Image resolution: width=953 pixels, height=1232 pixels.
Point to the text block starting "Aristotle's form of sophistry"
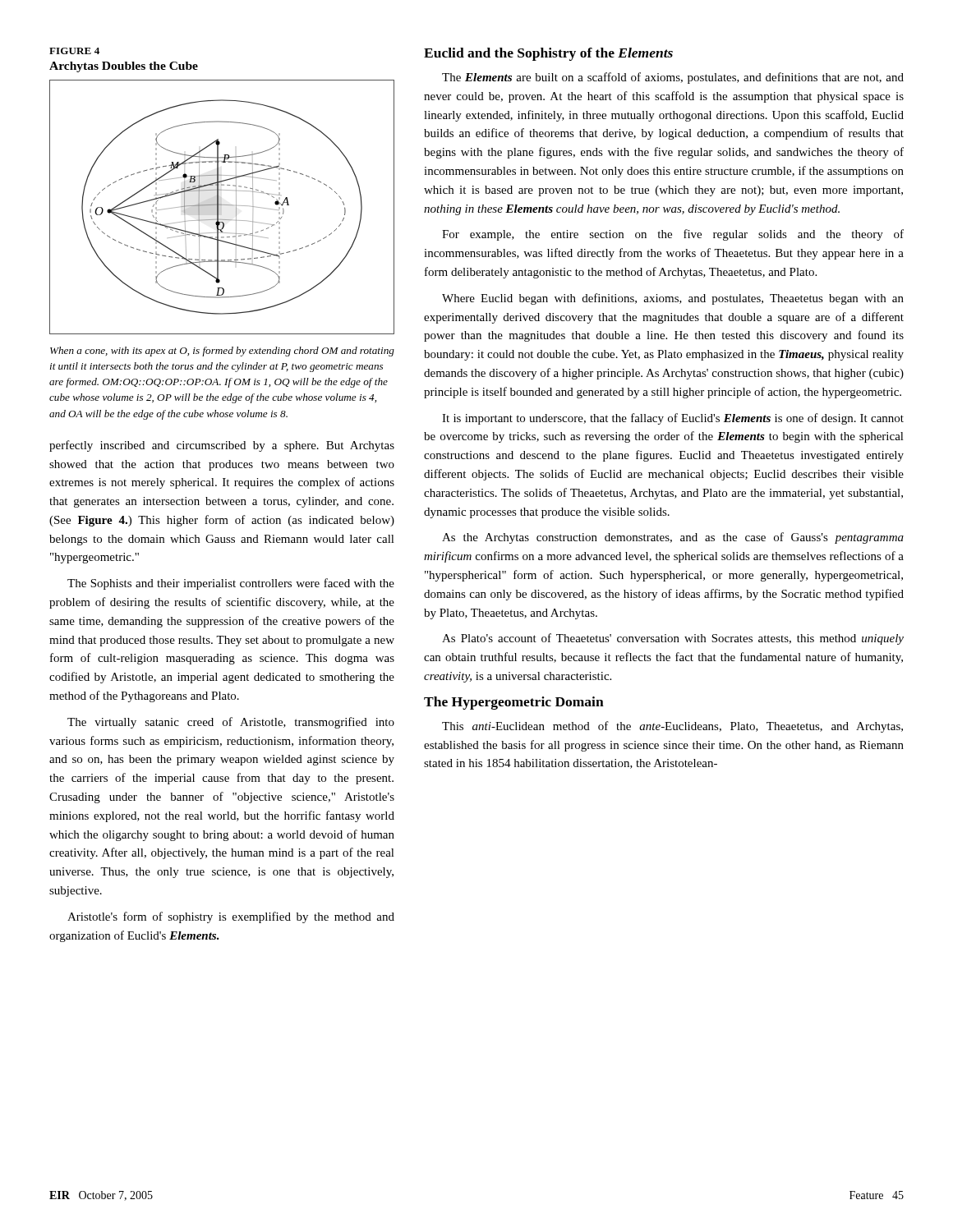[222, 926]
